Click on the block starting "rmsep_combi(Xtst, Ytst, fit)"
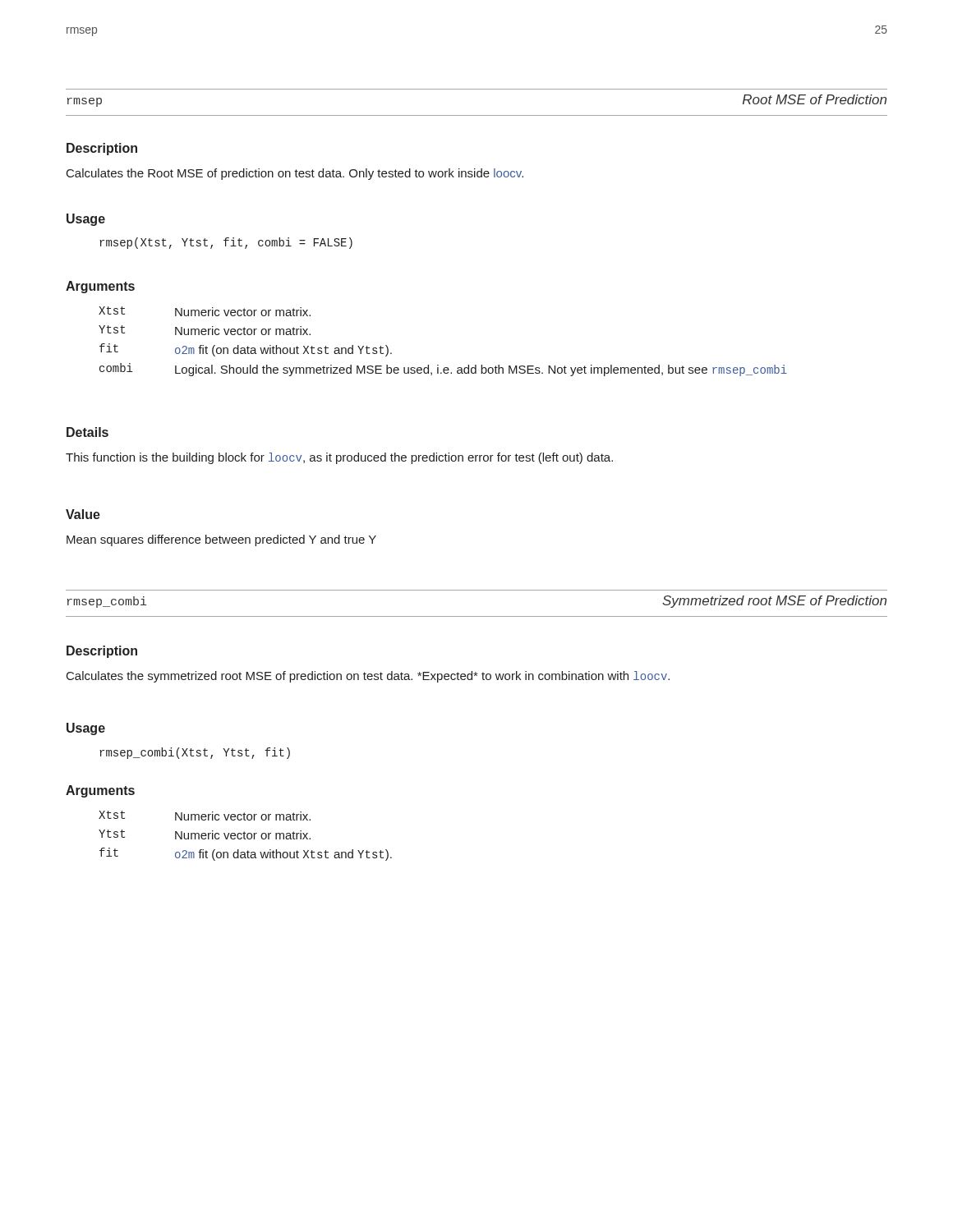953x1232 pixels. [x=195, y=753]
